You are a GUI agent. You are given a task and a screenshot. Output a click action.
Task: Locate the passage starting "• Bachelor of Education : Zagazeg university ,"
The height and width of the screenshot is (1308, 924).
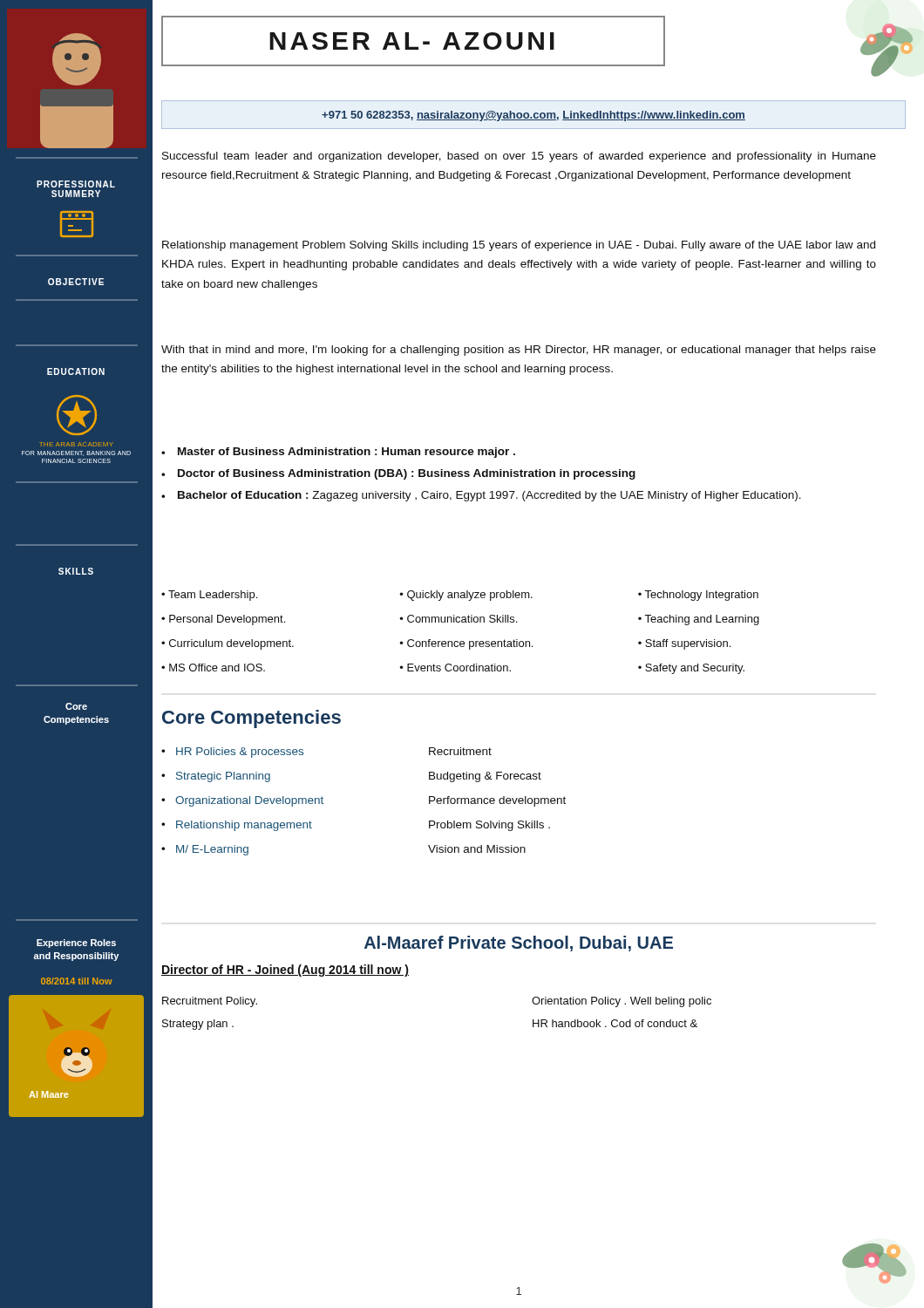[x=481, y=496]
